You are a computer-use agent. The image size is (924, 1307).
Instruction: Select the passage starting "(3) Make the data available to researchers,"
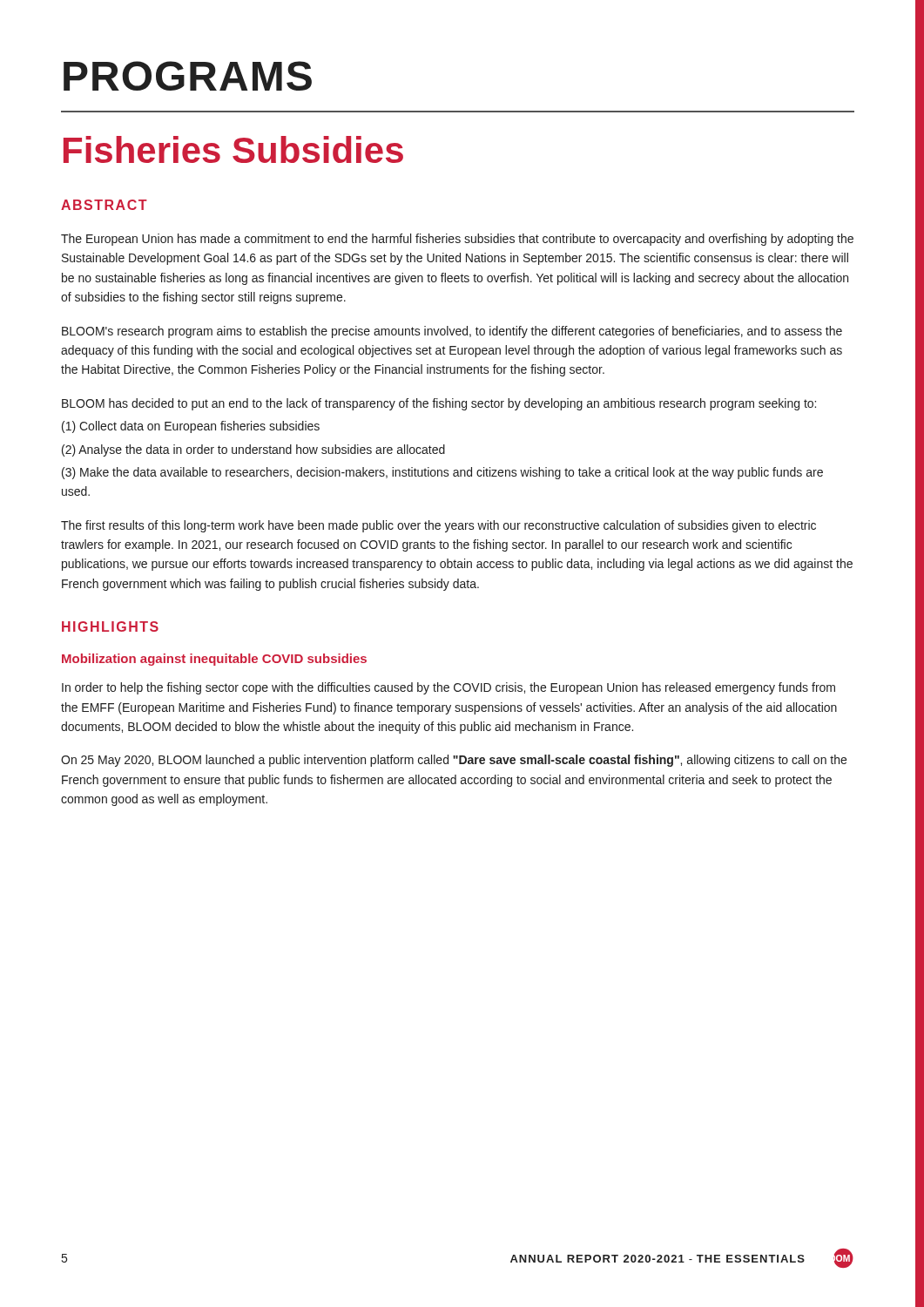458,482
